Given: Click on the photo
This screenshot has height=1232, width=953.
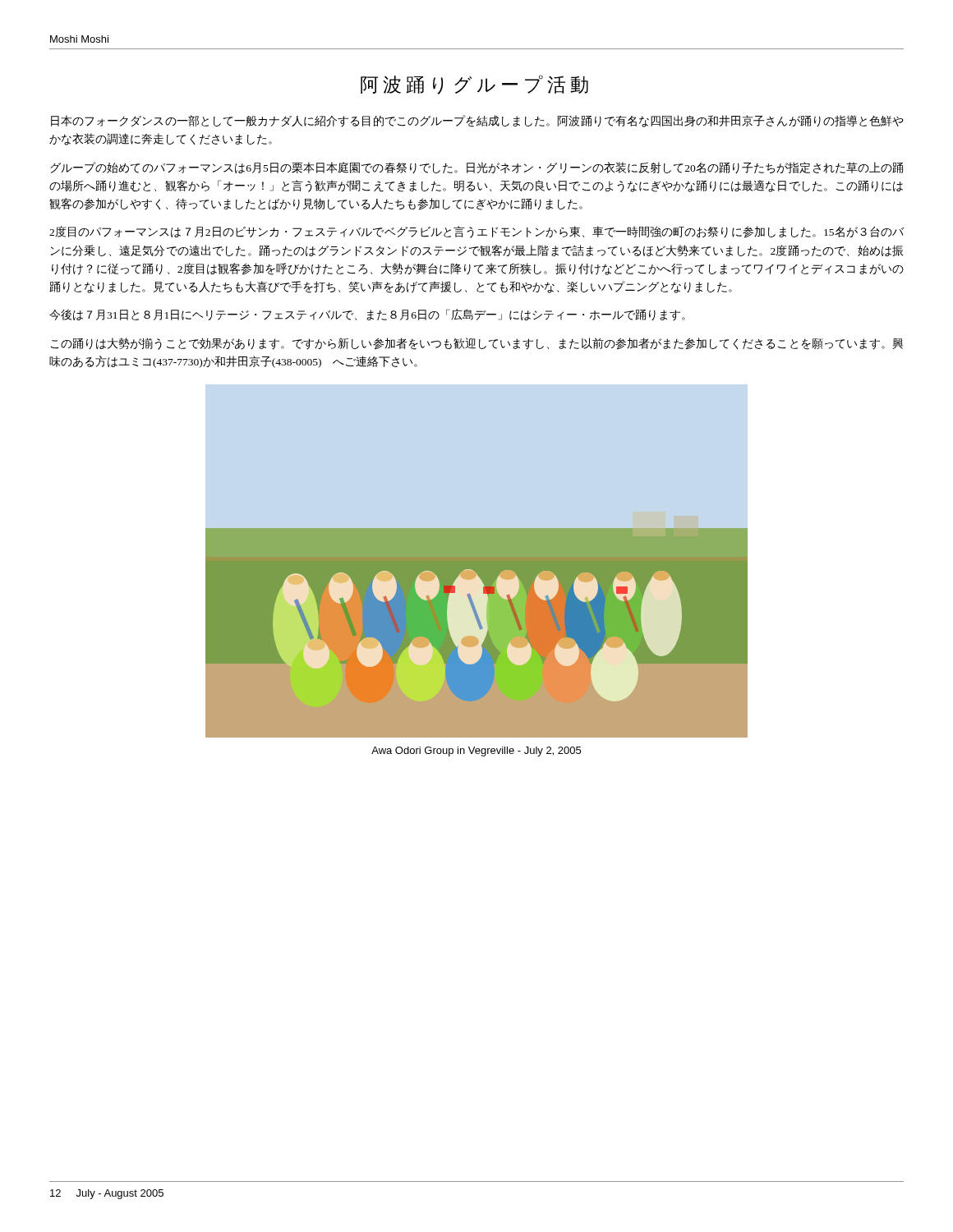Looking at the screenshot, I should pyautogui.click(x=476, y=561).
